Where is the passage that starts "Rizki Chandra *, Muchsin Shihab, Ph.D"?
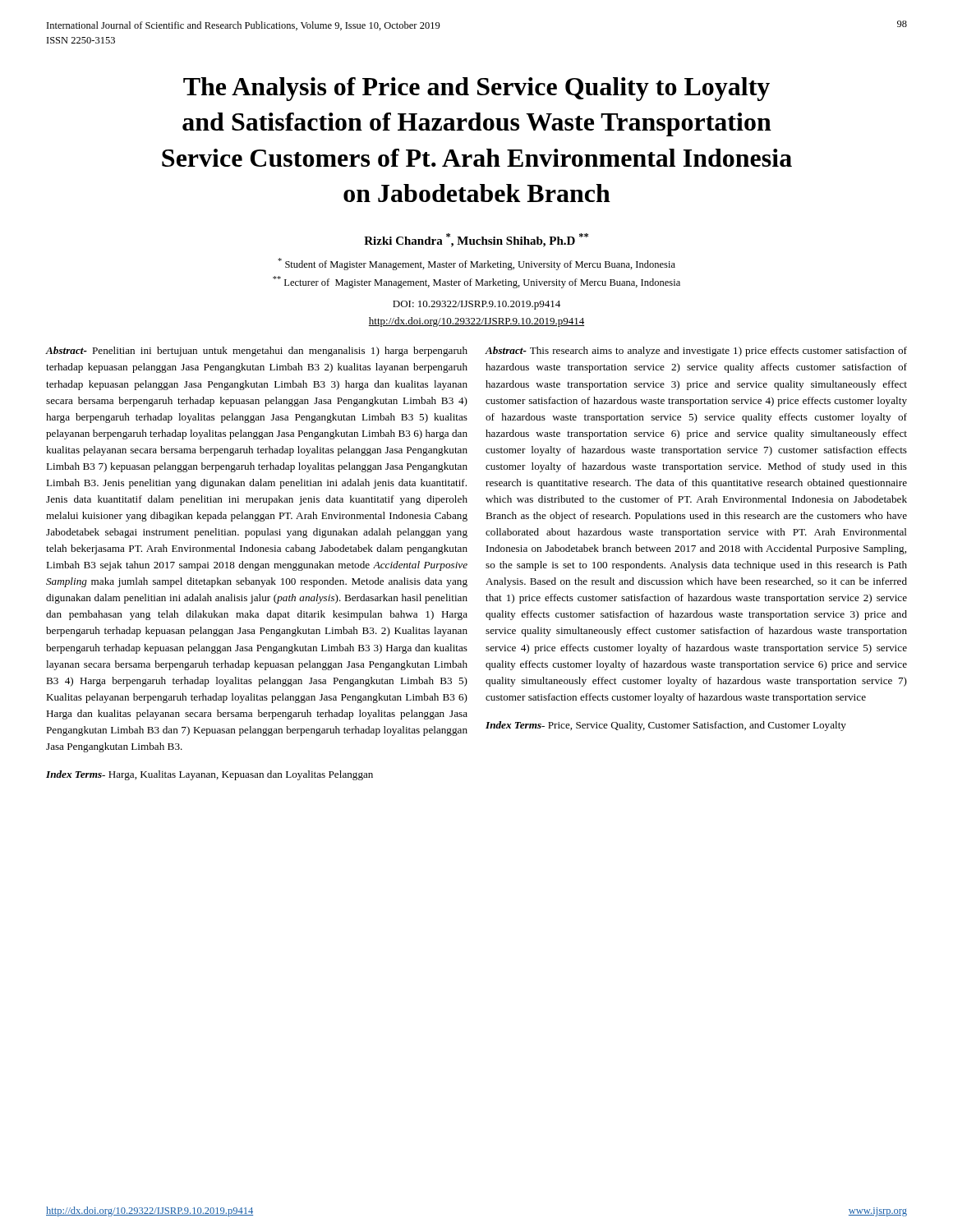The image size is (953, 1232). (476, 239)
